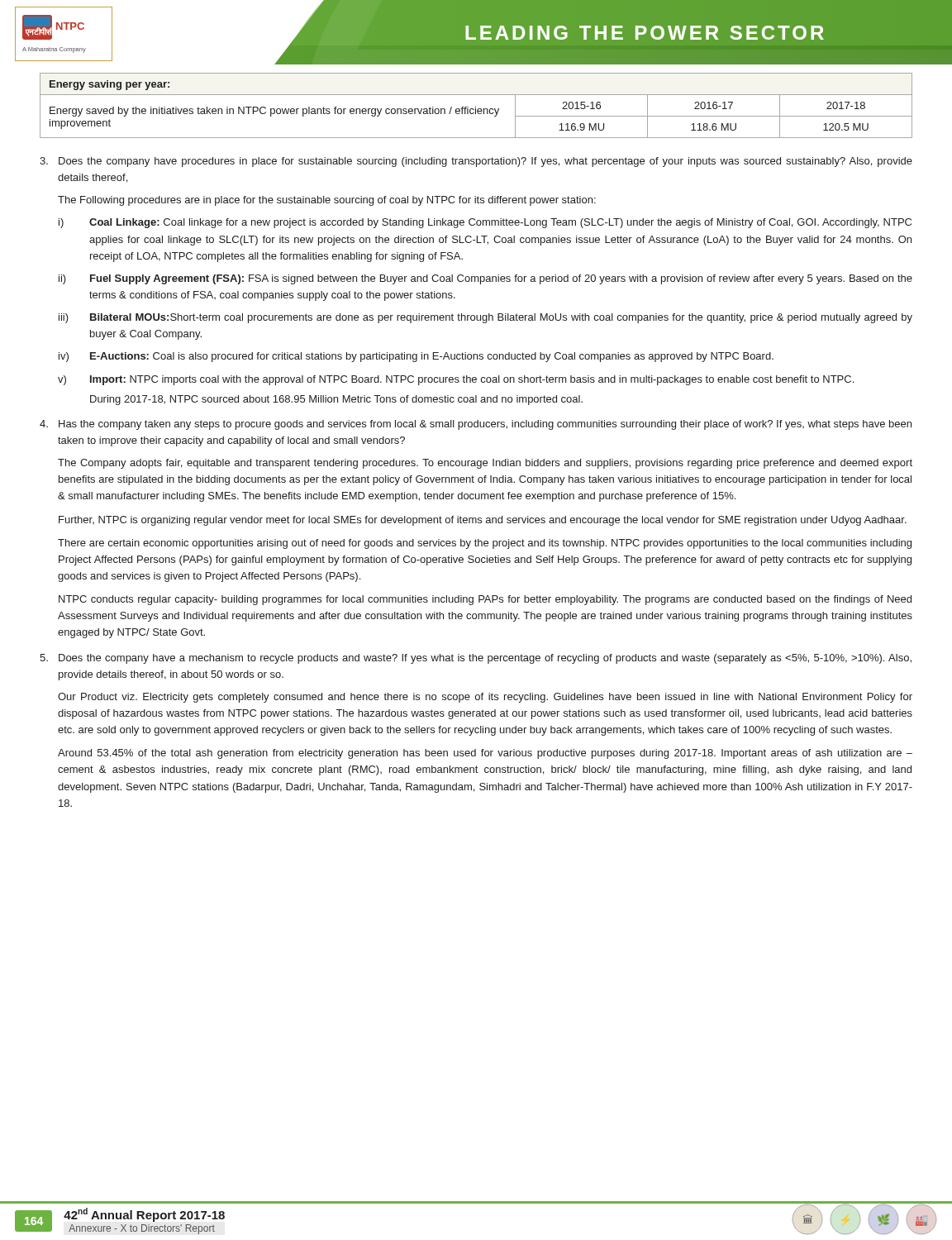The image size is (952, 1240).
Task: Click the passage that begins "ii) Fuel Supply Agreement"
Action: click(485, 287)
